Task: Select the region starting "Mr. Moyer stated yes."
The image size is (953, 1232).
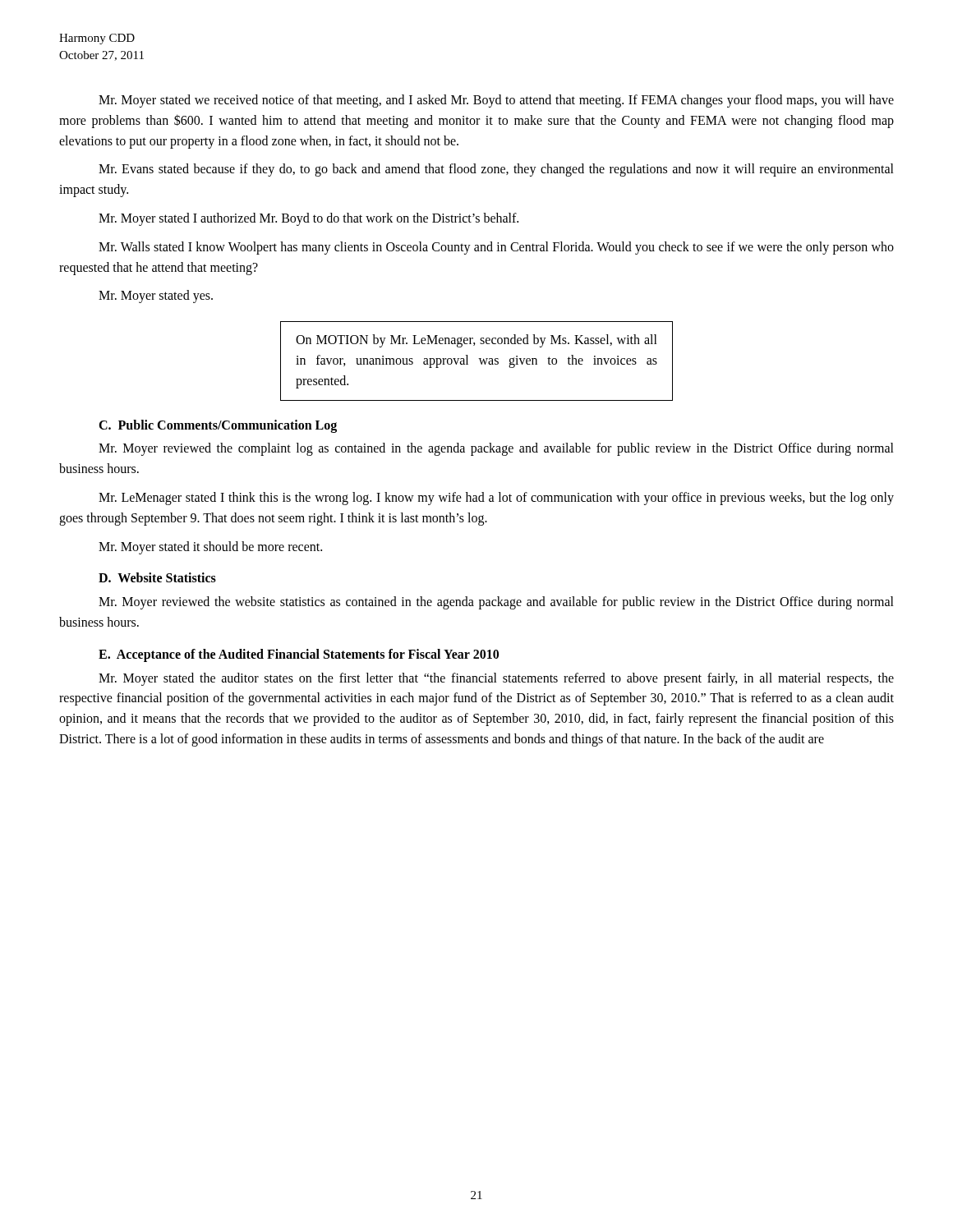Action: pos(156,296)
